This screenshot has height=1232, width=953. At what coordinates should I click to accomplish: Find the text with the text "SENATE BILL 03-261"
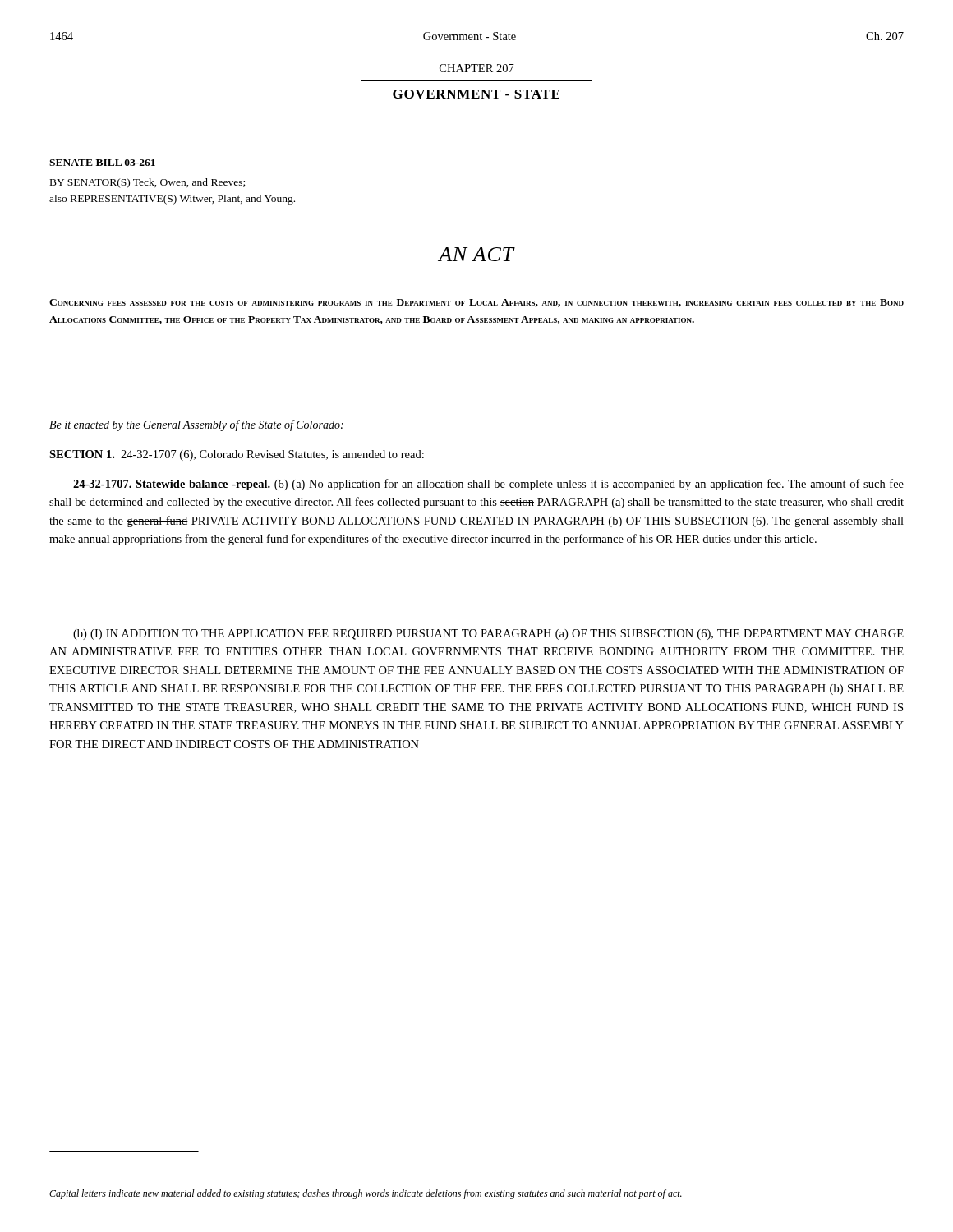(102, 162)
